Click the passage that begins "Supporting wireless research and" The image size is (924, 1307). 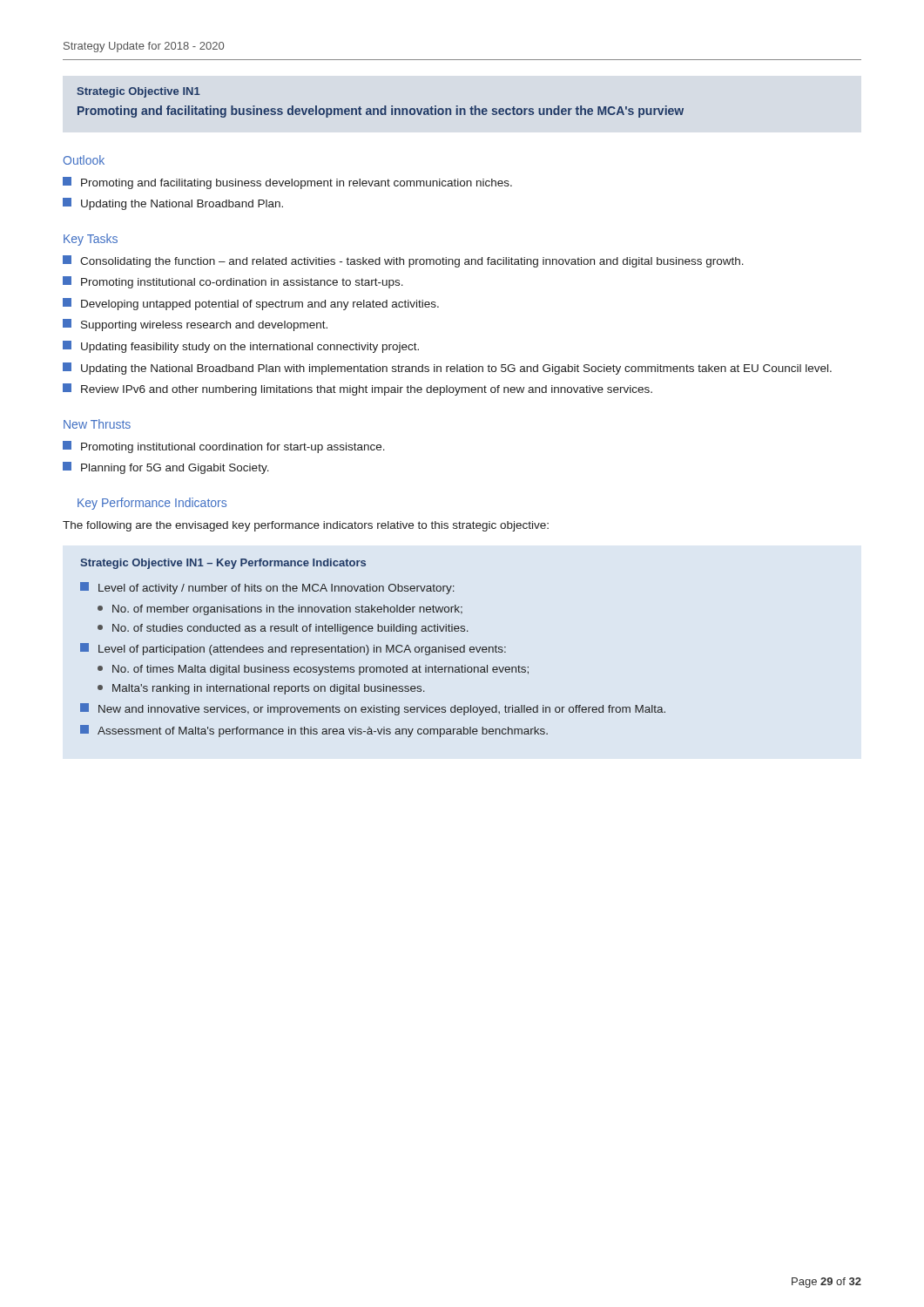click(x=196, y=325)
